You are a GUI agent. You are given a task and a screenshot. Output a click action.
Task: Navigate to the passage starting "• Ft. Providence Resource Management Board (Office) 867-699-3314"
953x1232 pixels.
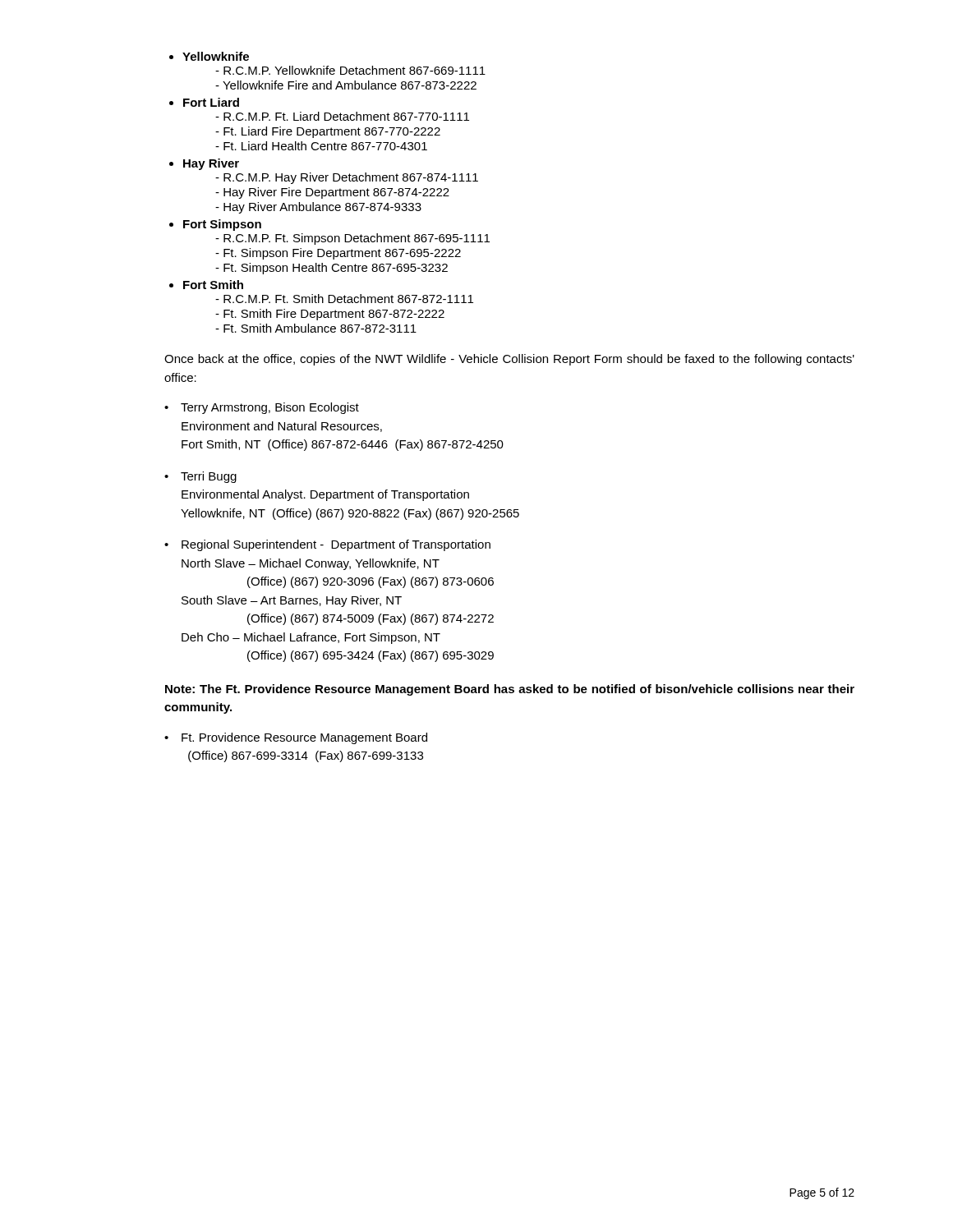coord(296,747)
